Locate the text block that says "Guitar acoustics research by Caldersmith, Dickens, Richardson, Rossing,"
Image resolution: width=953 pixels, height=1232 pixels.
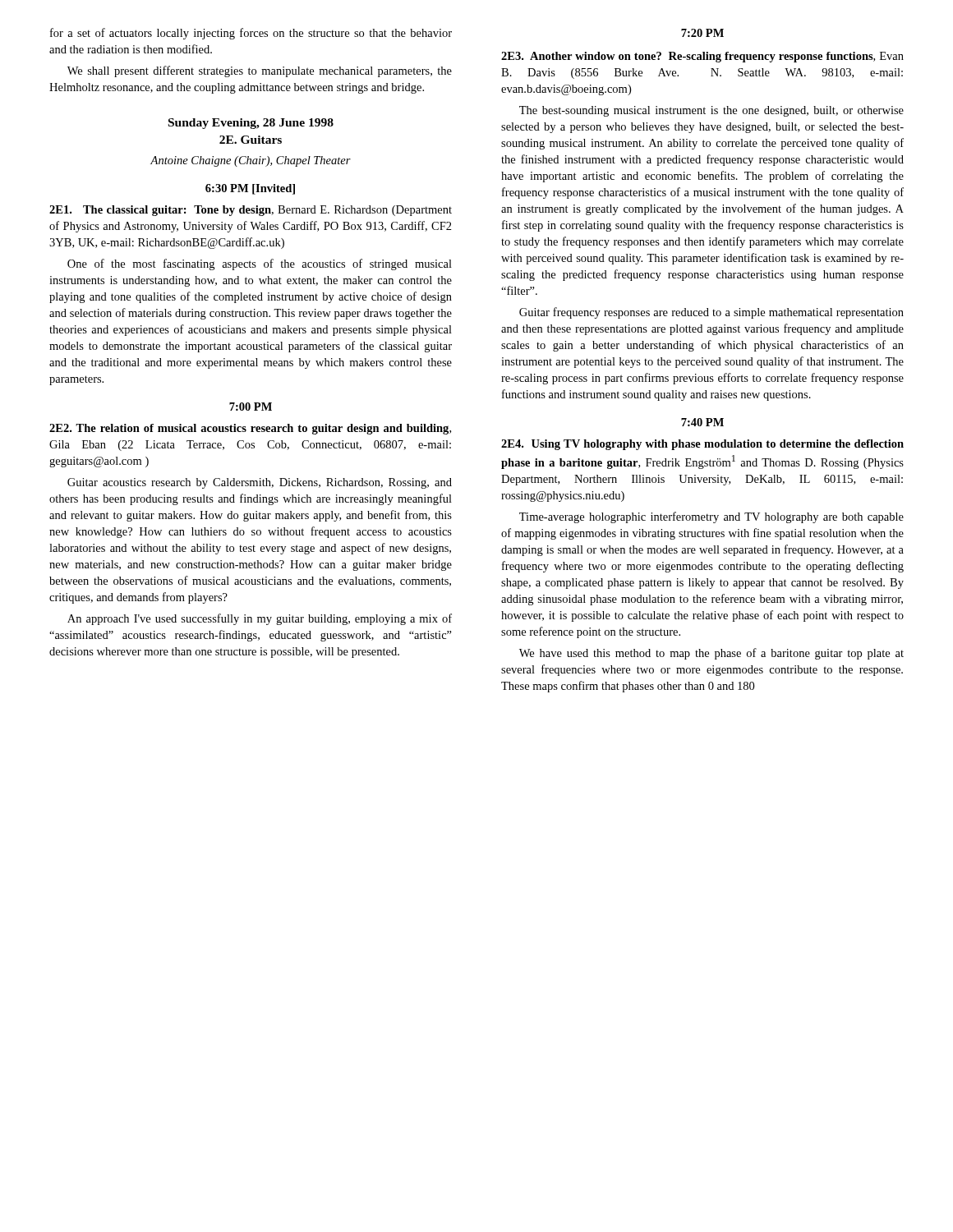(x=251, y=567)
